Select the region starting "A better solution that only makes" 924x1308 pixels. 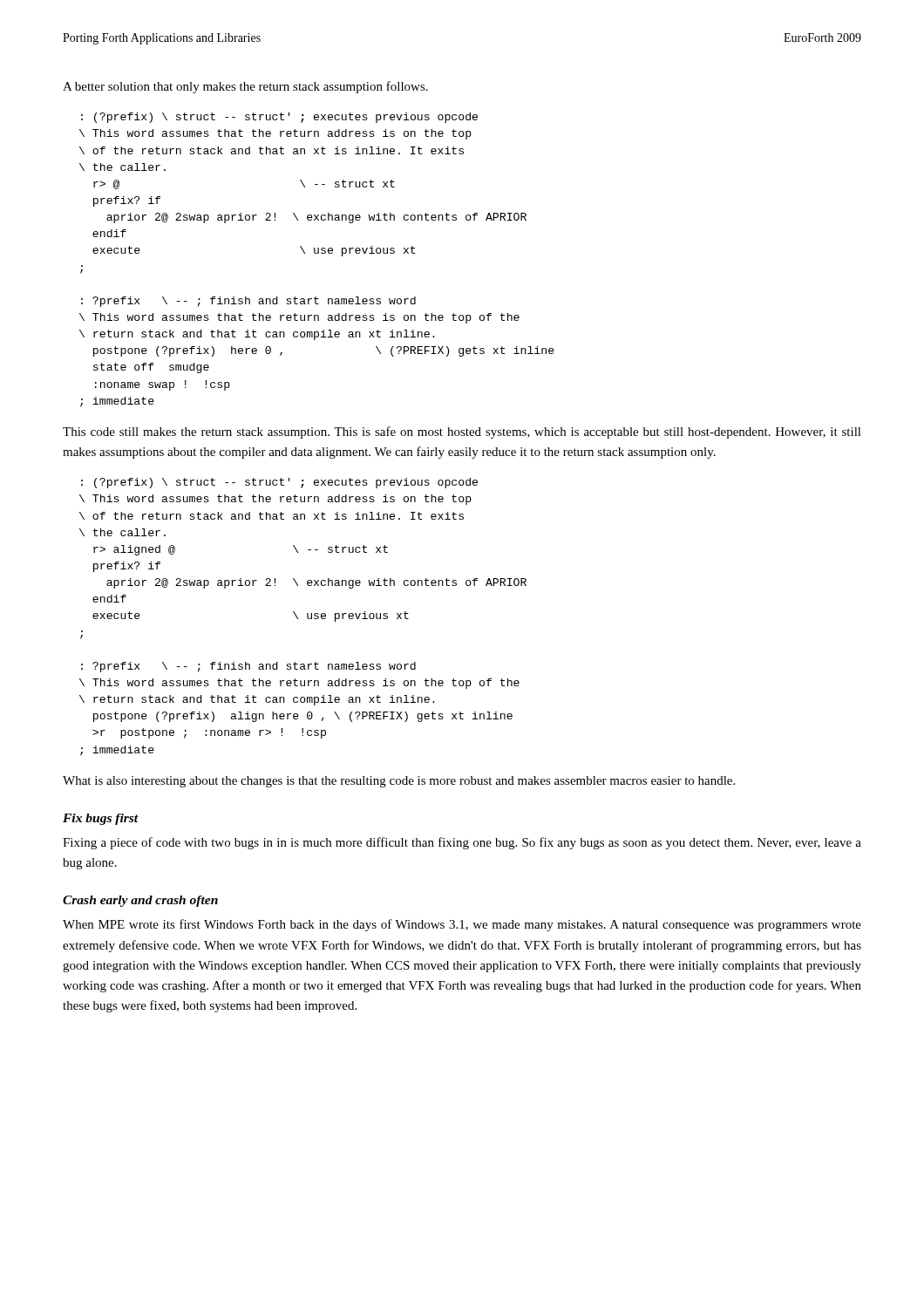click(x=246, y=86)
